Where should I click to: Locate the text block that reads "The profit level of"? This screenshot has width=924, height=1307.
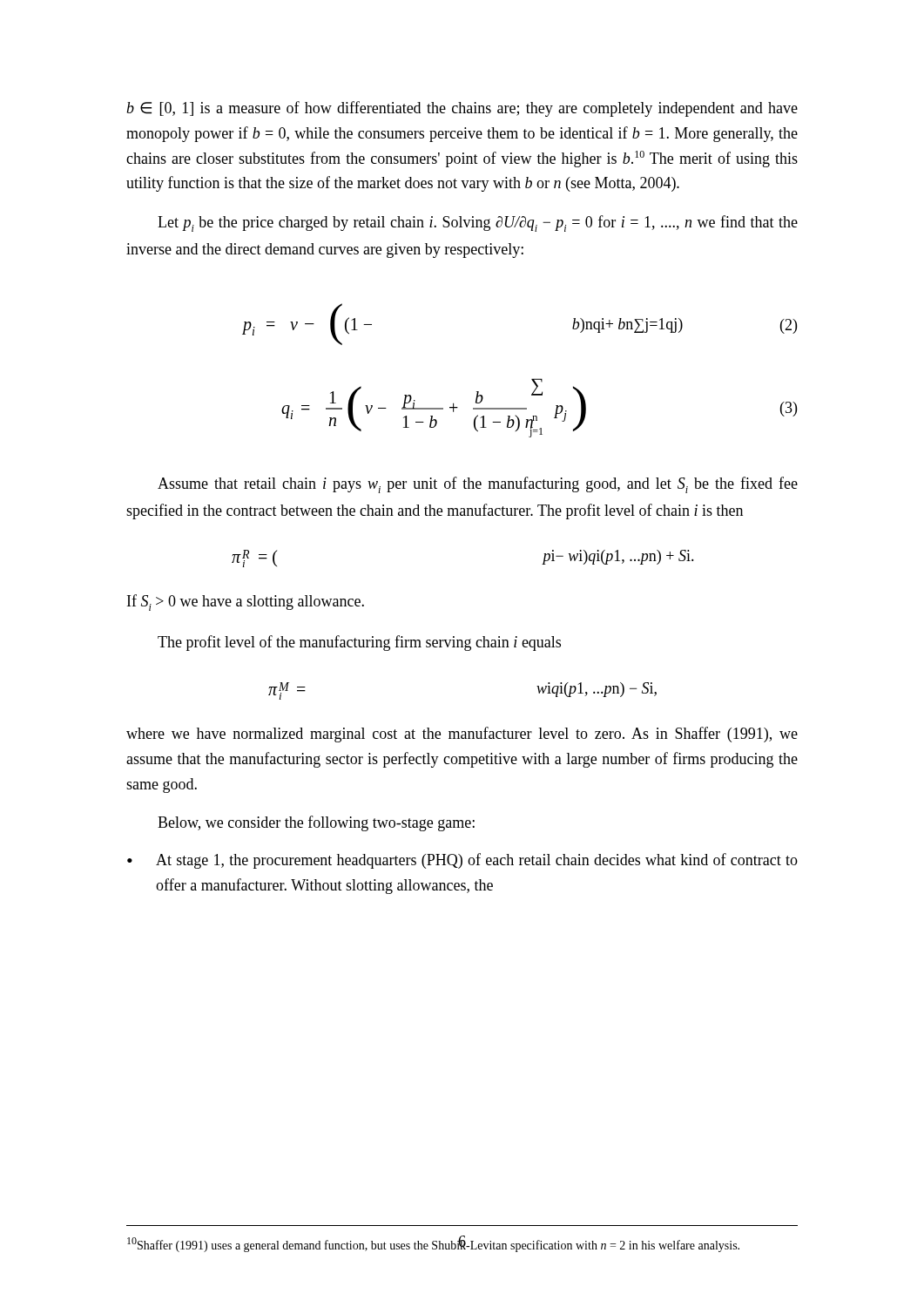coord(360,642)
